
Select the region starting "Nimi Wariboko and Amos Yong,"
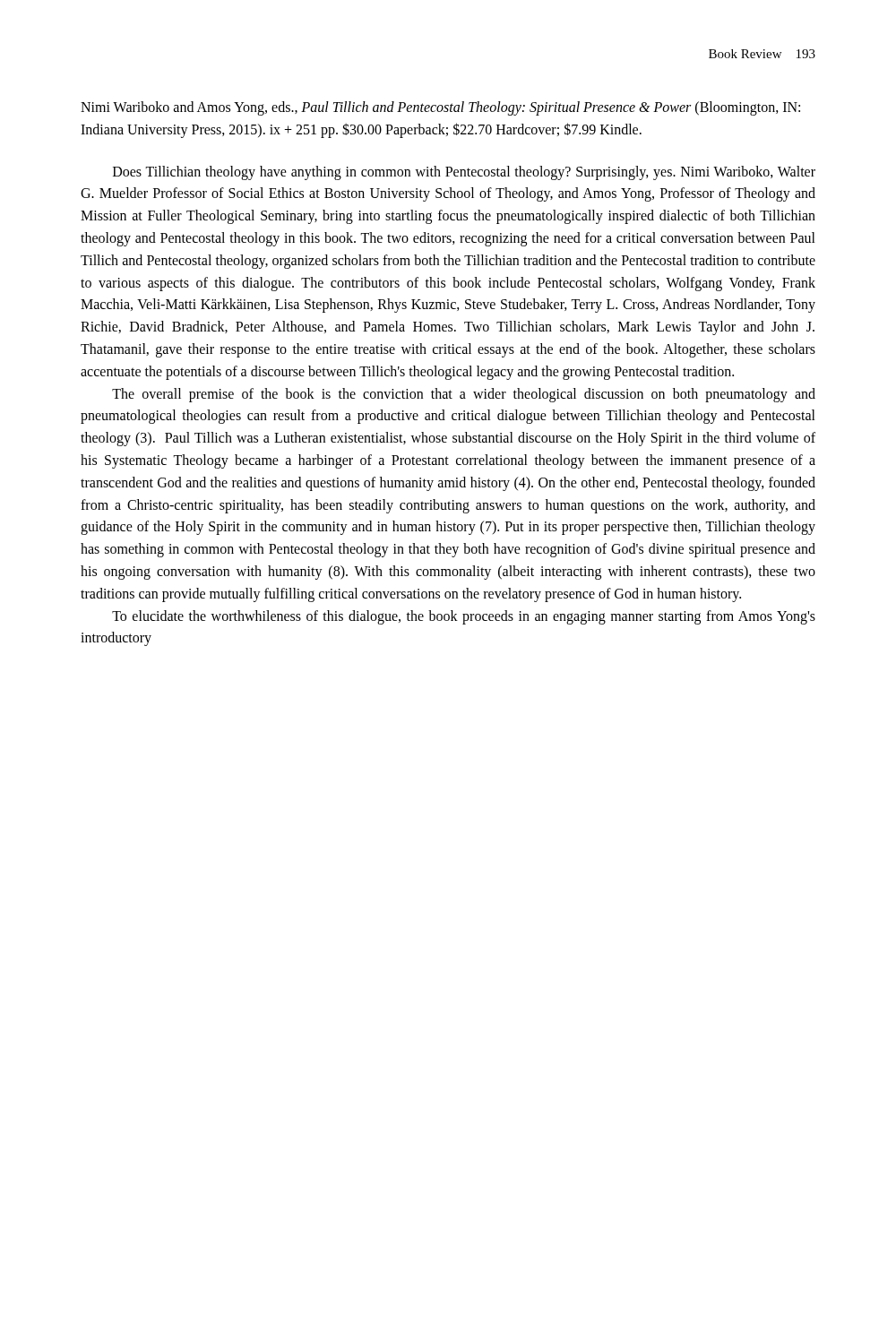coord(441,118)
